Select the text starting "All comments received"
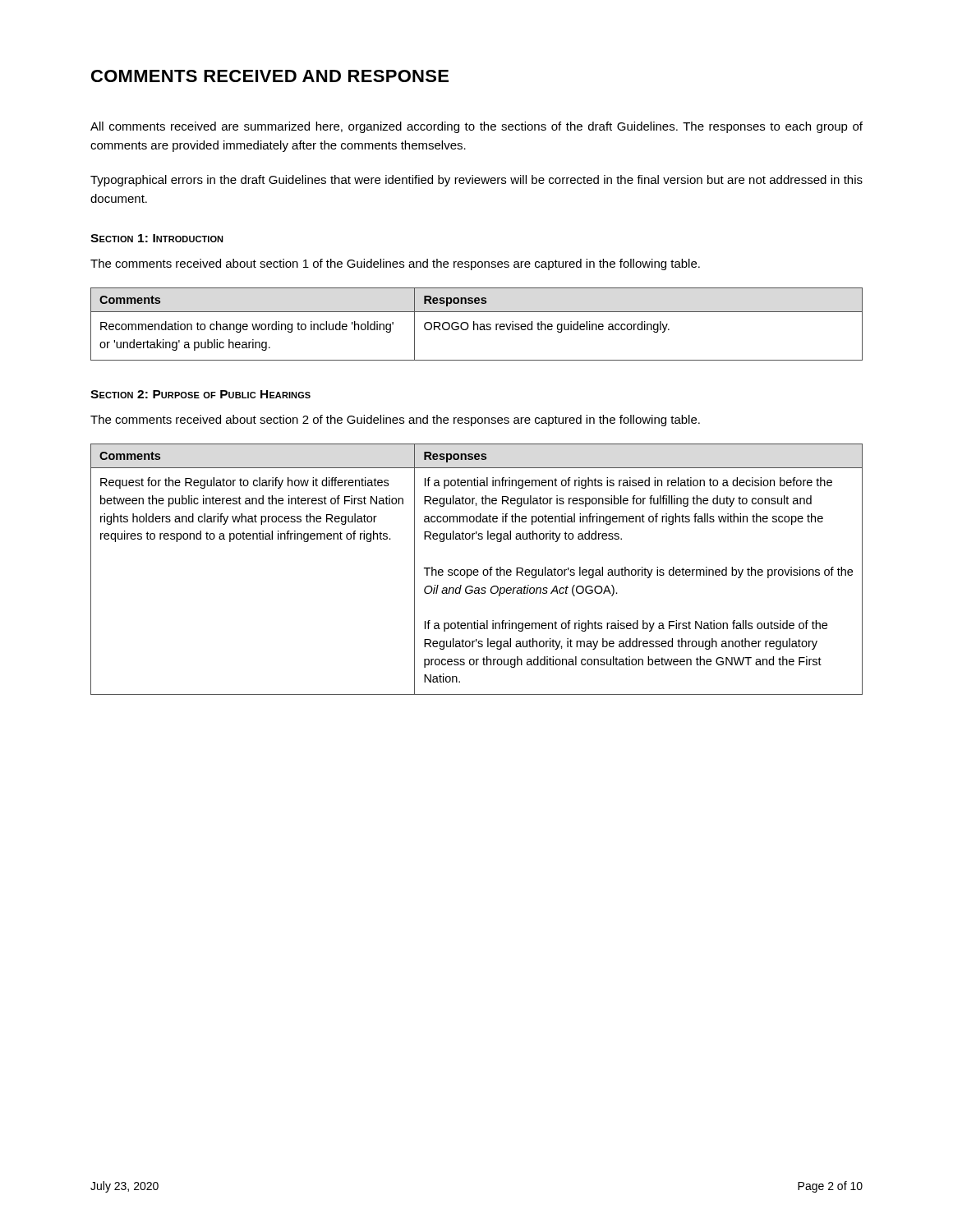The height and width of the screenshot is (1232, 953). 476,136
